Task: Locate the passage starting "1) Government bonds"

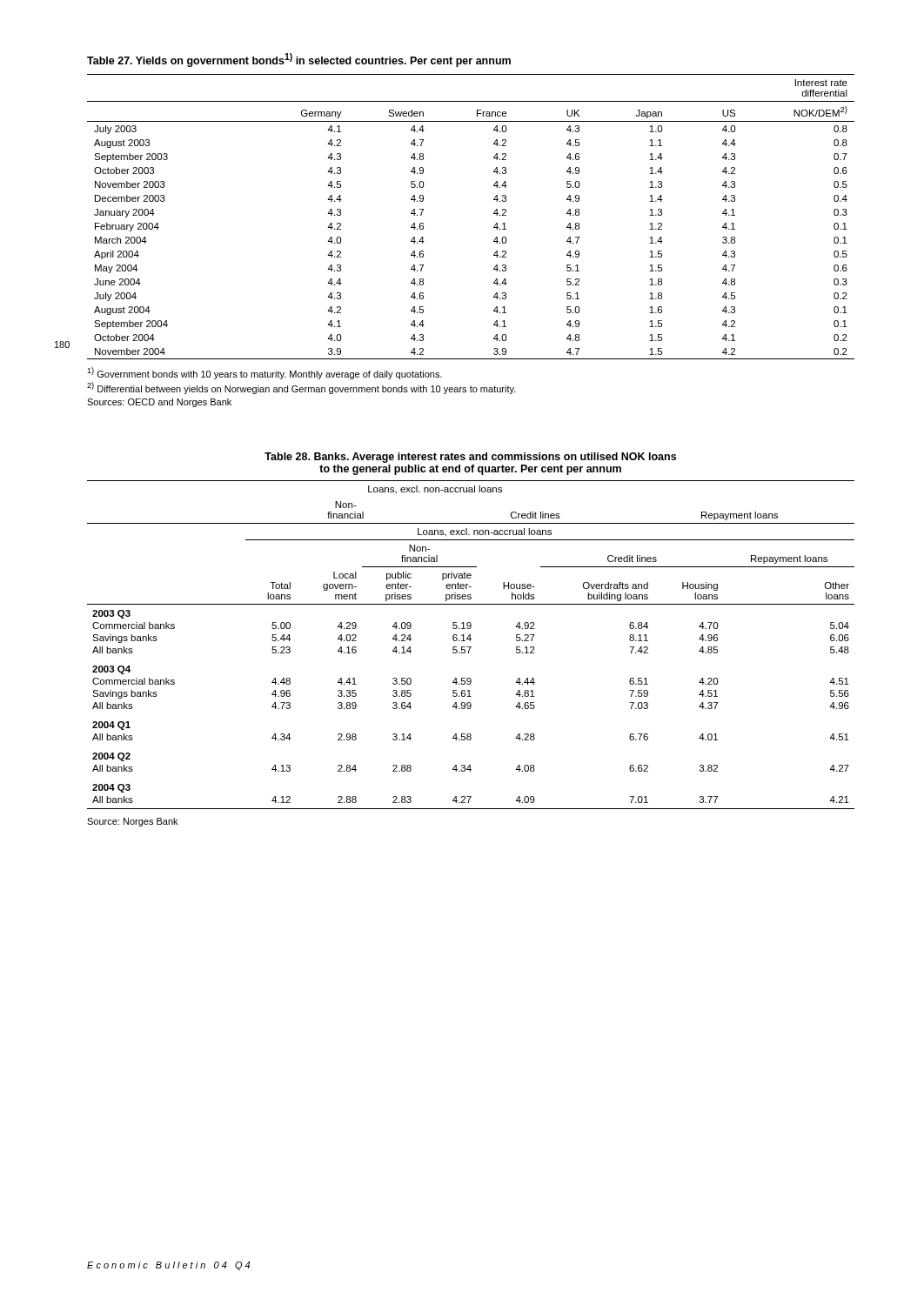Action: tap(265, 373)
